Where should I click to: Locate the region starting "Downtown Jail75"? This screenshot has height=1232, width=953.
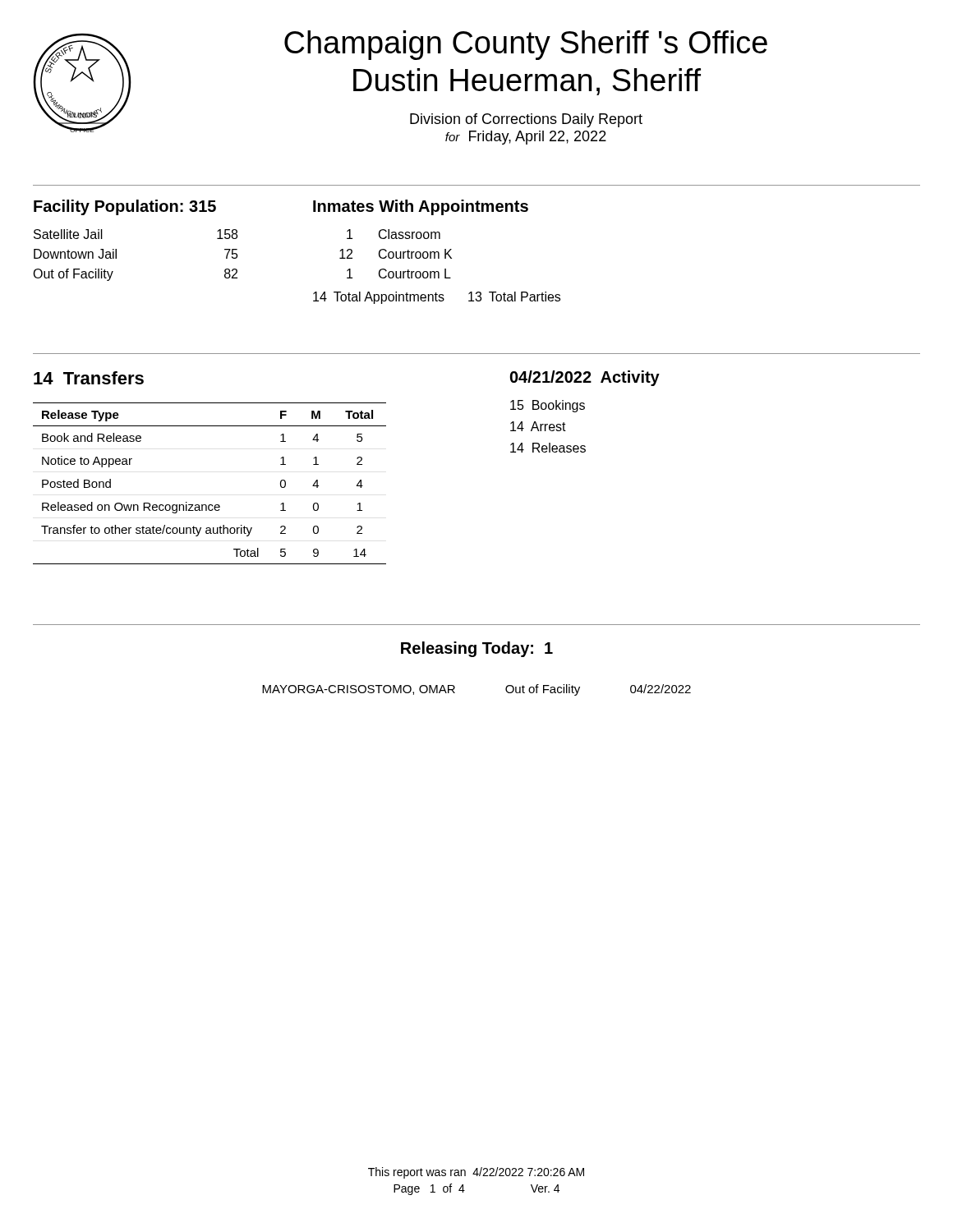pyautogui.click(x=77, y=253)
